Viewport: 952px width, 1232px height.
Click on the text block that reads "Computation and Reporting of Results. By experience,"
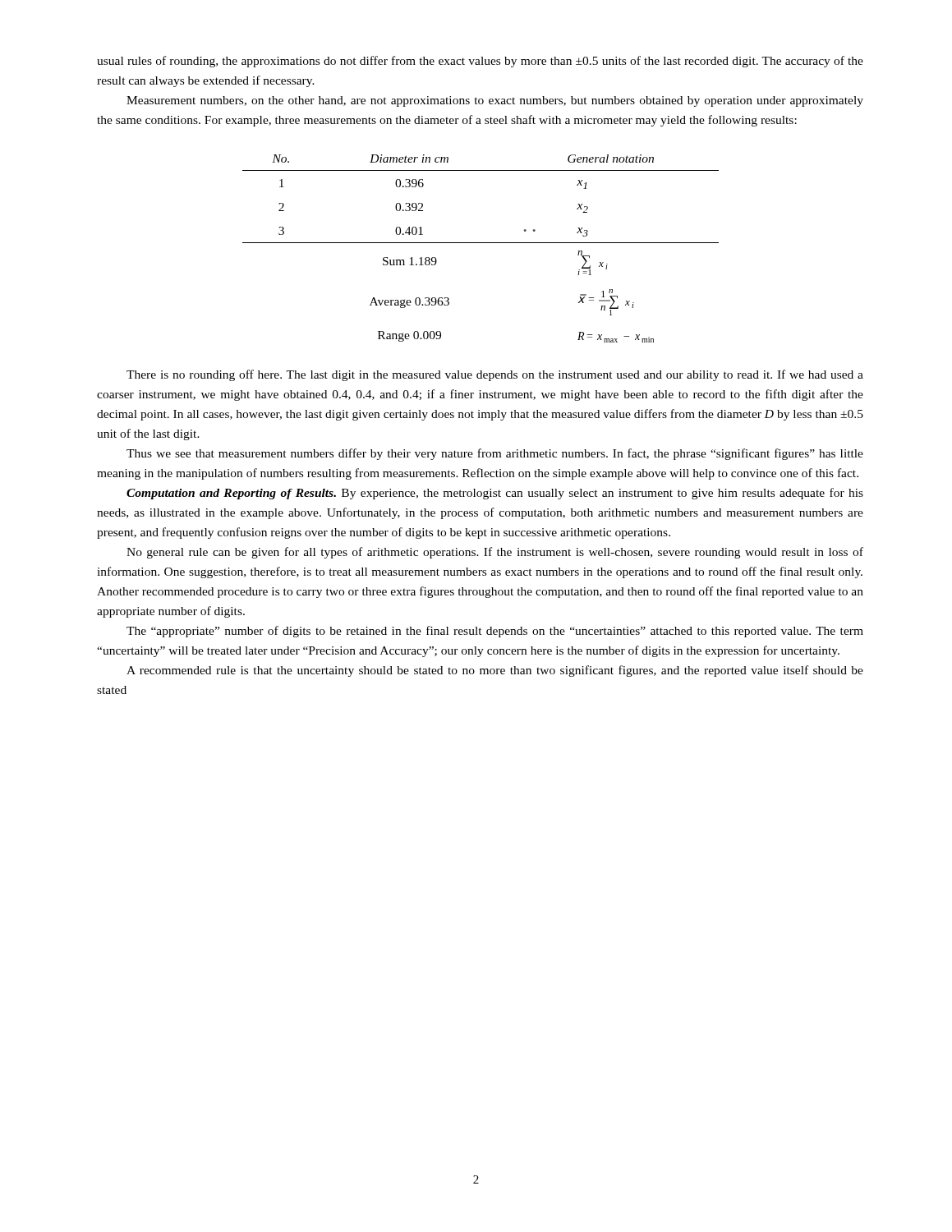click(x=480, y=512)
